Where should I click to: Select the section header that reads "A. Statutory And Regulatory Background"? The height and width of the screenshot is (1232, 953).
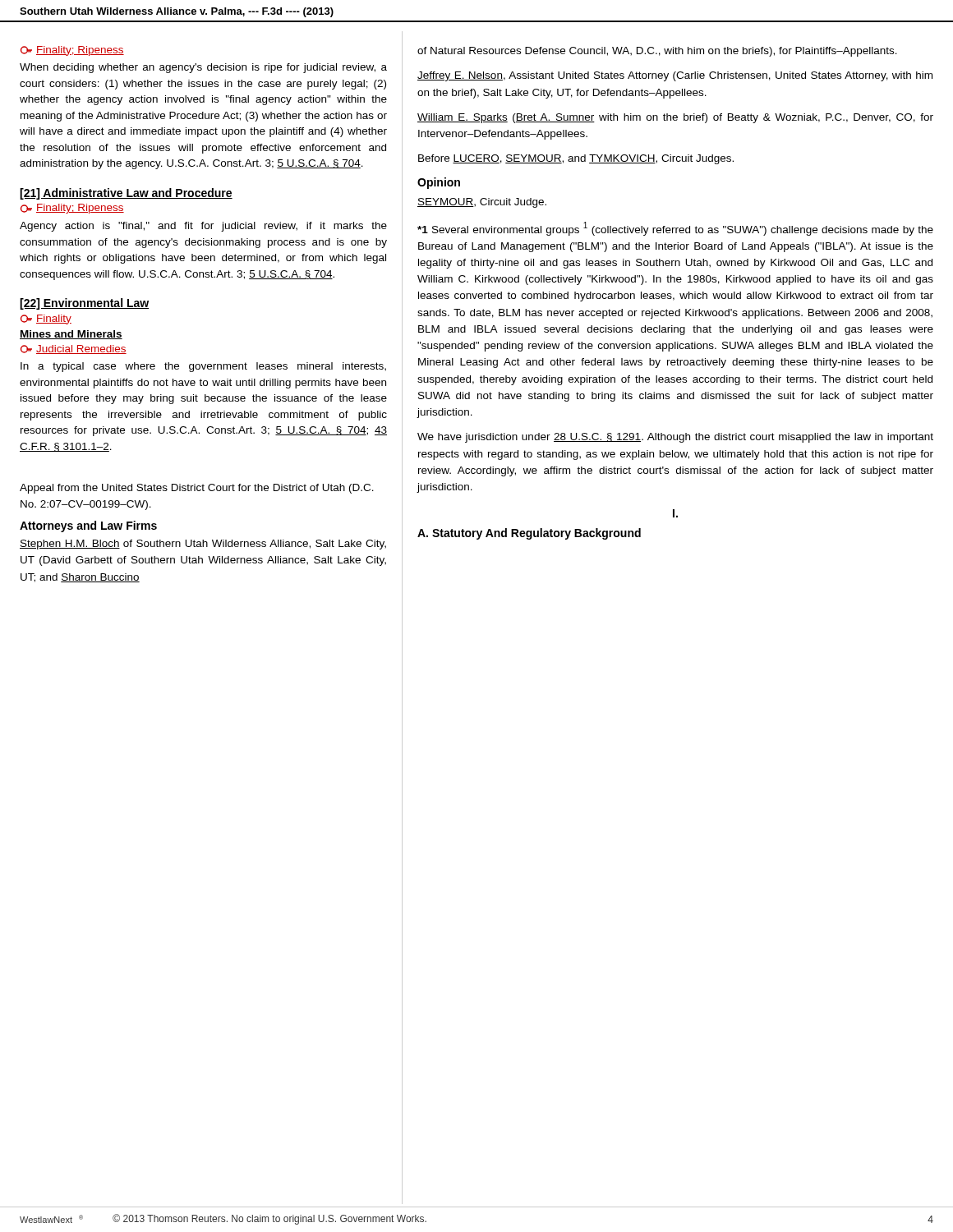coord(529,533)
